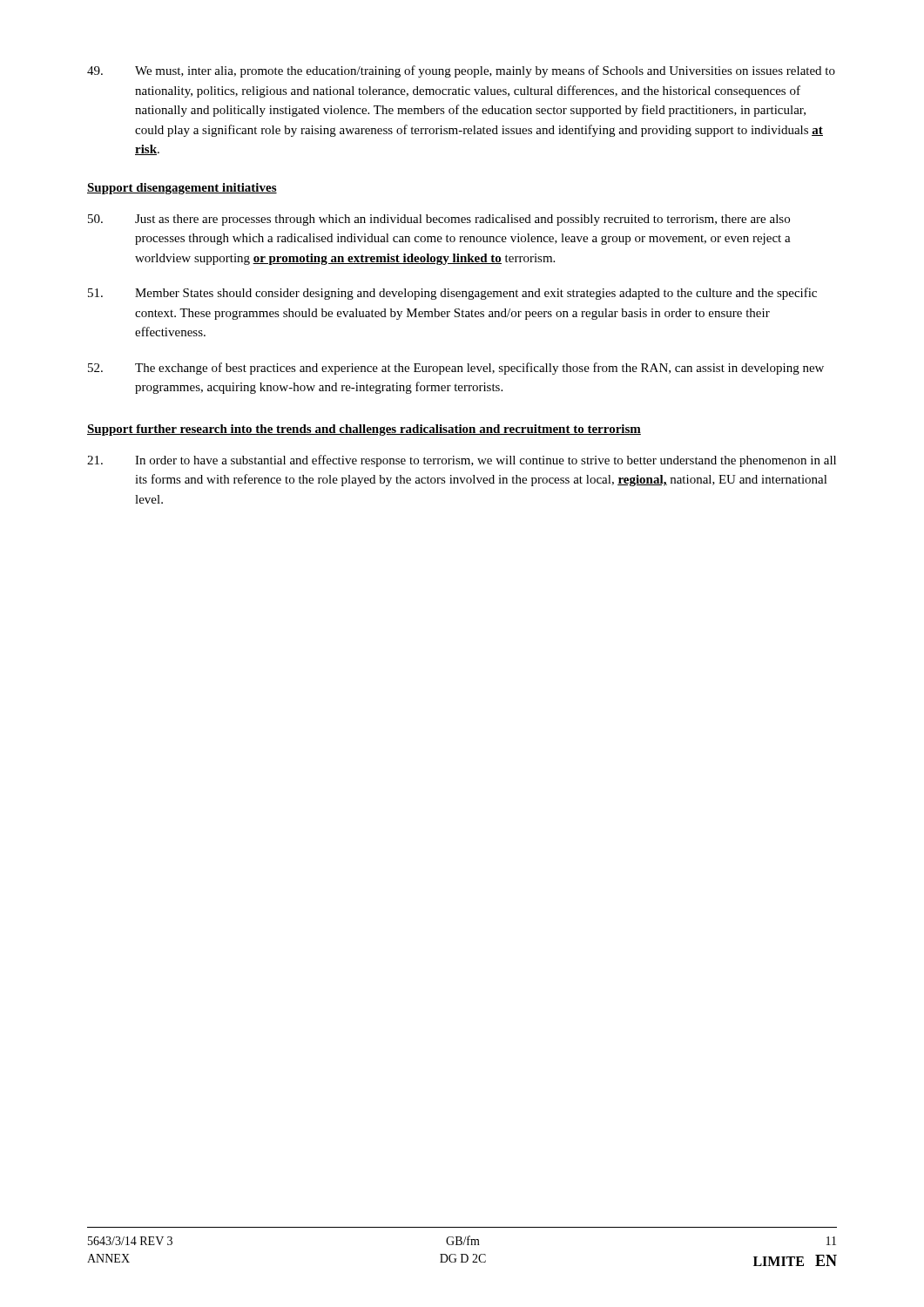
Task: Click the passage that begins "49. We must, inter alia,"
Action: pyautogui.click(x=462, y=110)
